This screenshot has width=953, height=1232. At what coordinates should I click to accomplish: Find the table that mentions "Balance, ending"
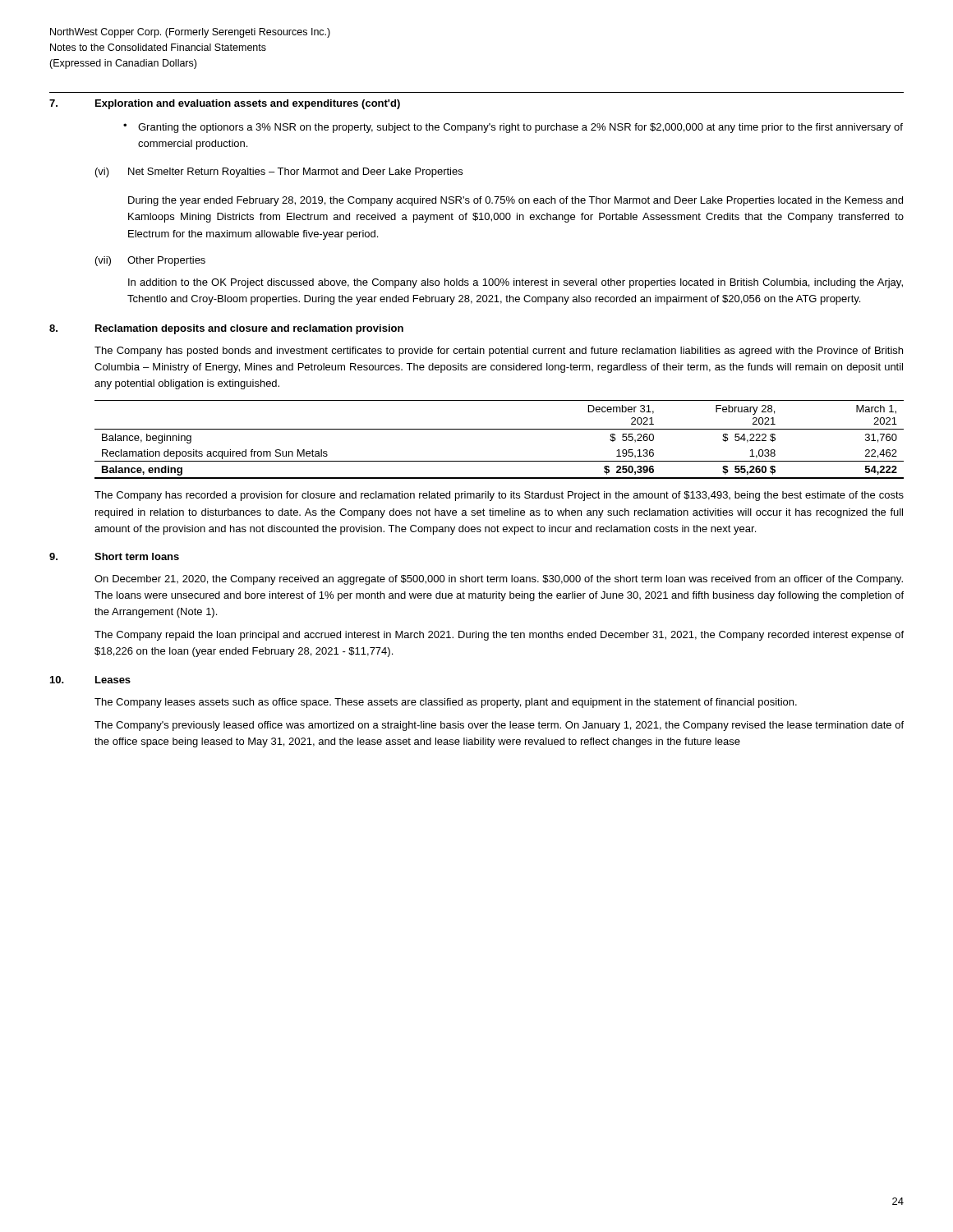click(x=499, y=440)
